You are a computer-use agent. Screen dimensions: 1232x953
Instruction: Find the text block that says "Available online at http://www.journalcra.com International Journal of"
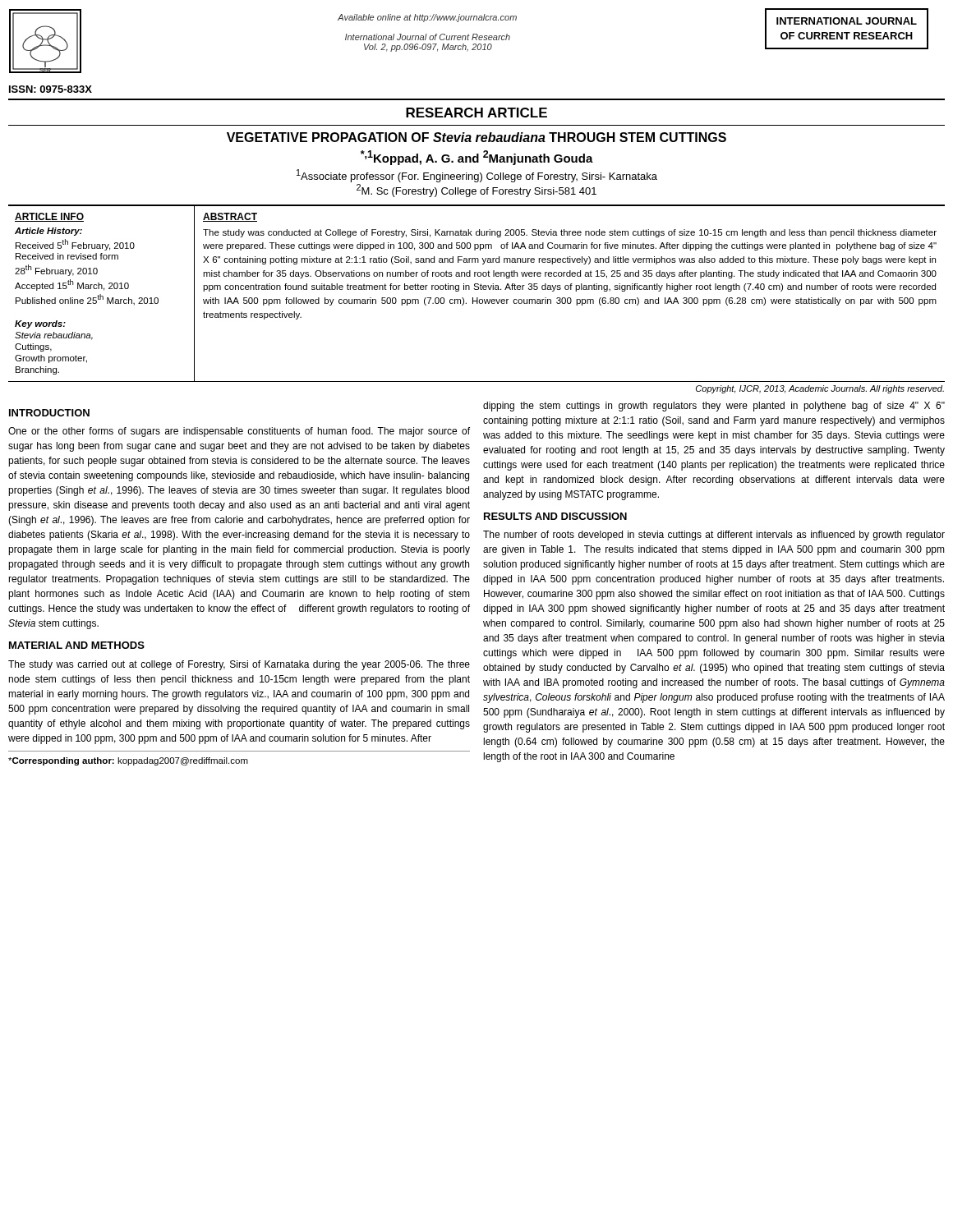click(x=427, y=32)
